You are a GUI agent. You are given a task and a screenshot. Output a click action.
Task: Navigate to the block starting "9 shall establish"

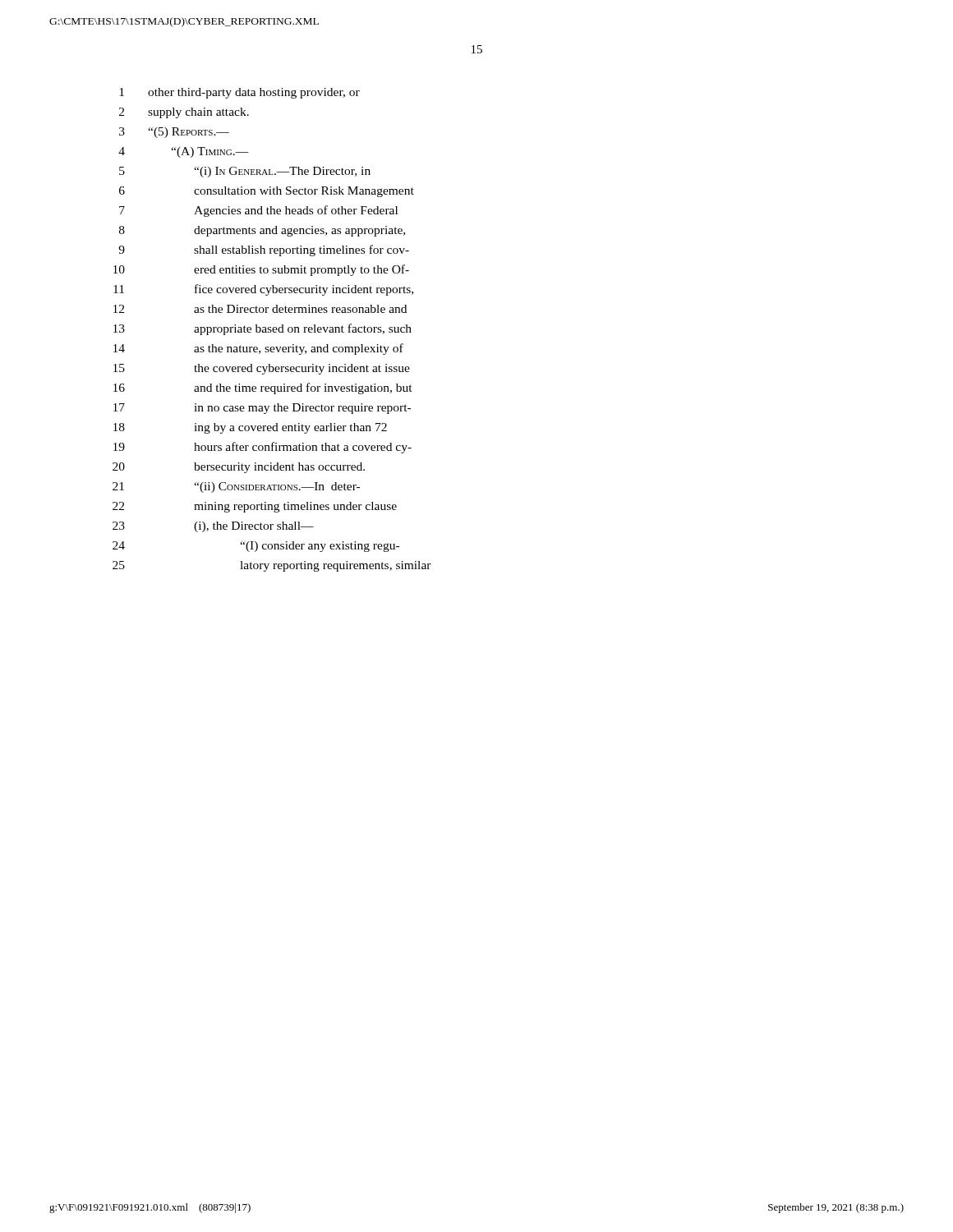point(264,251)
